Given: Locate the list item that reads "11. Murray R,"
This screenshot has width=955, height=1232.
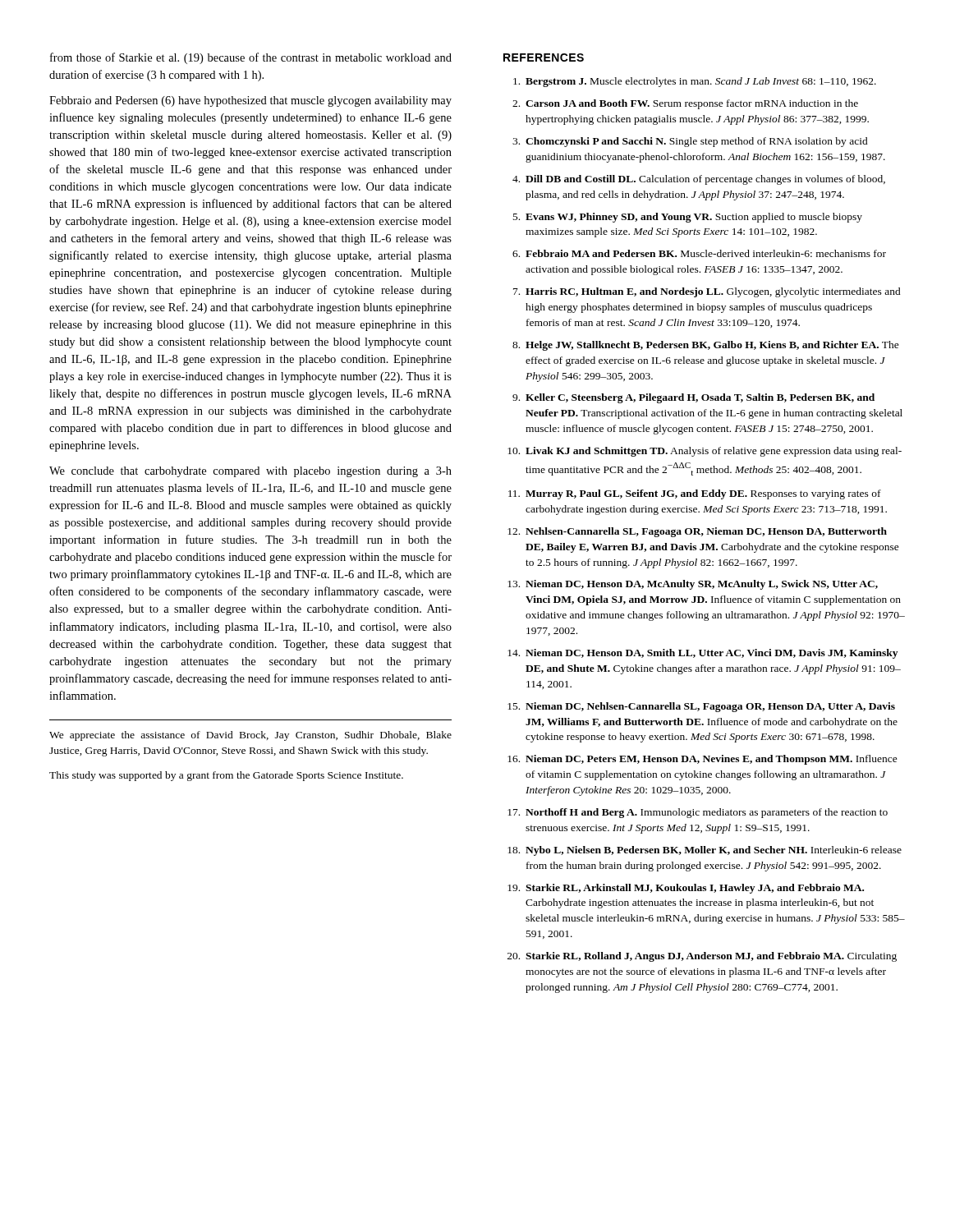Looking at the screenshot, I should [704, 502].
